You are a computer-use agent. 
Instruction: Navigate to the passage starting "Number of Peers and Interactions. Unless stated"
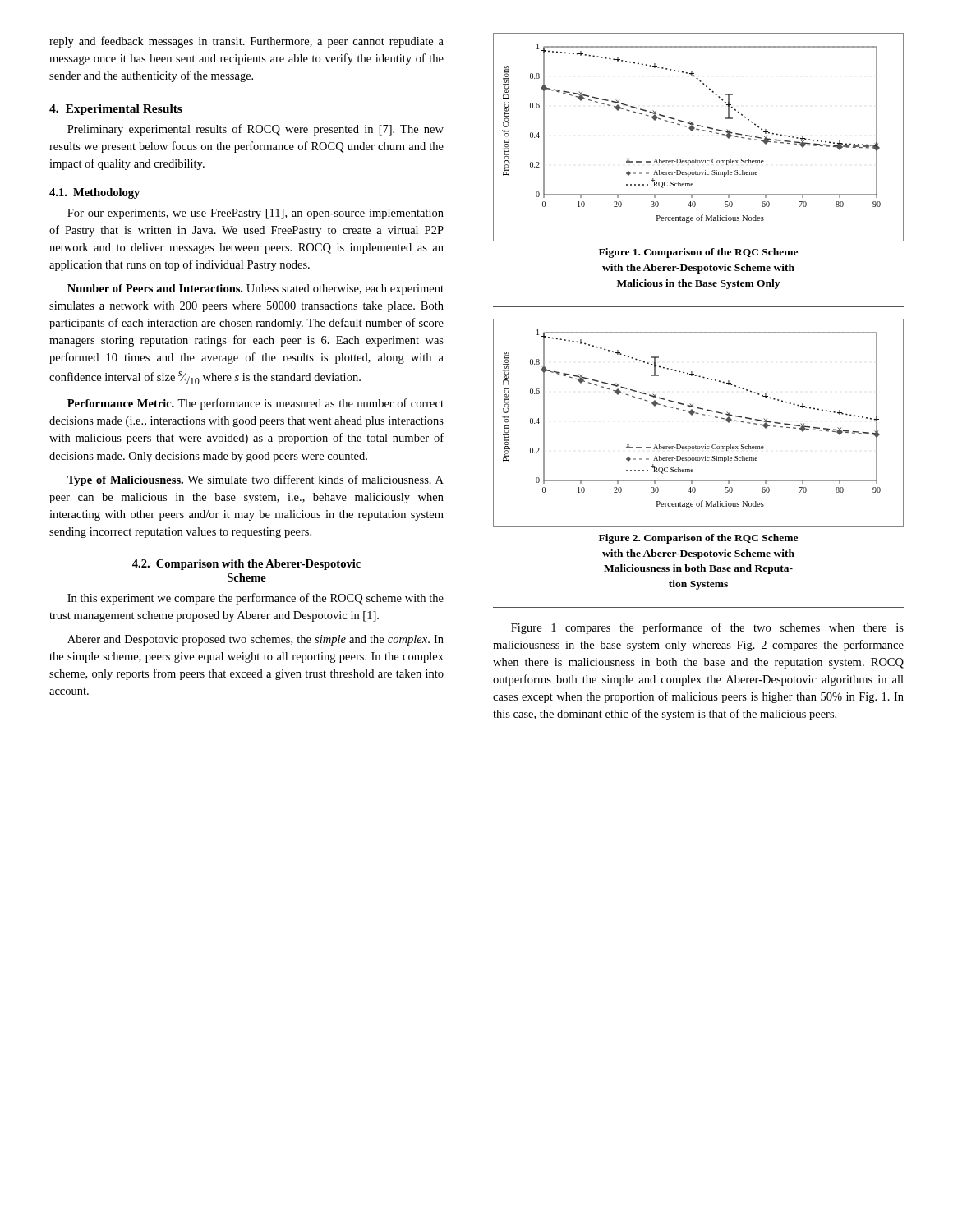[x=246, y=334]
